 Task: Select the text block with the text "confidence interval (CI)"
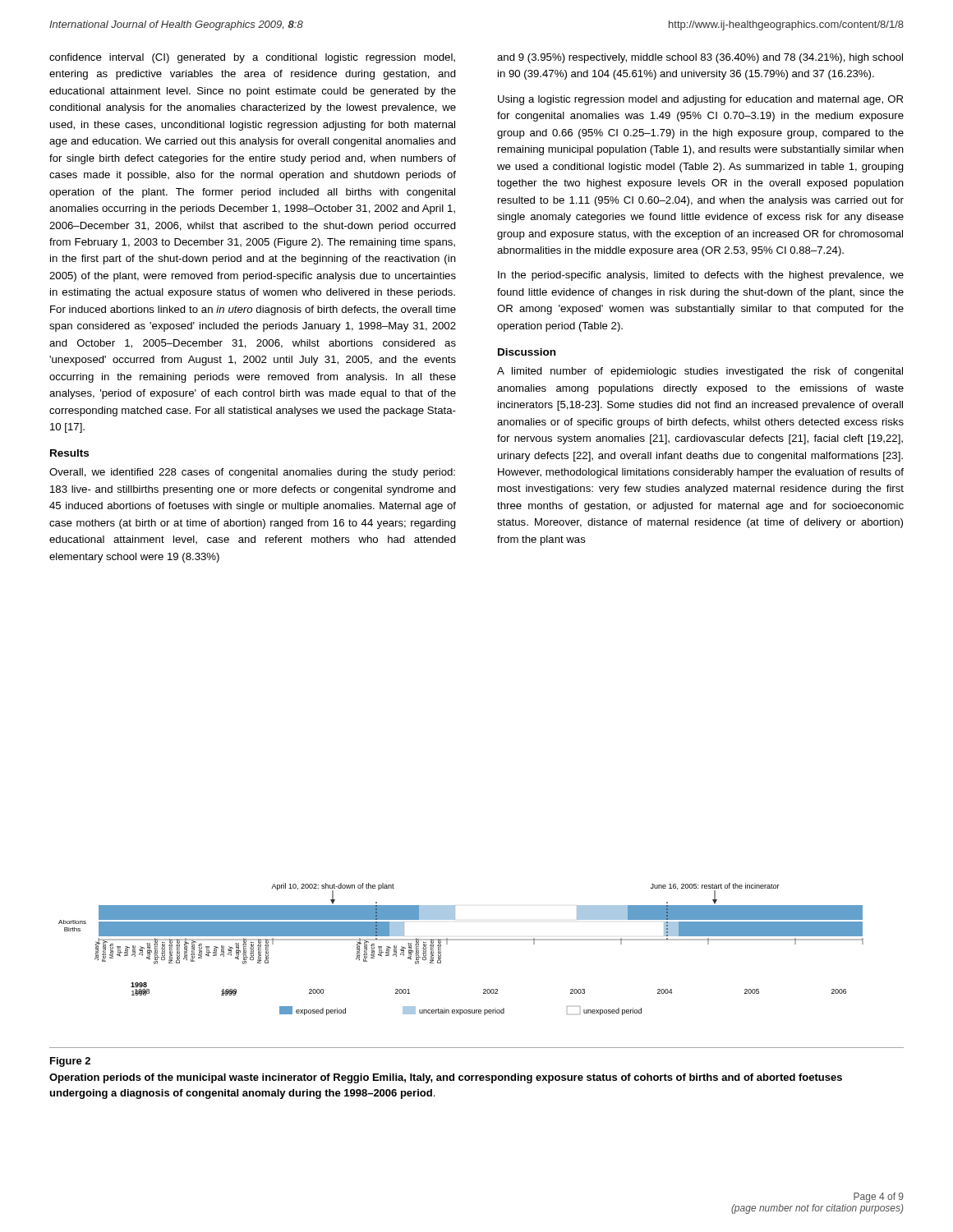(253, 242)
